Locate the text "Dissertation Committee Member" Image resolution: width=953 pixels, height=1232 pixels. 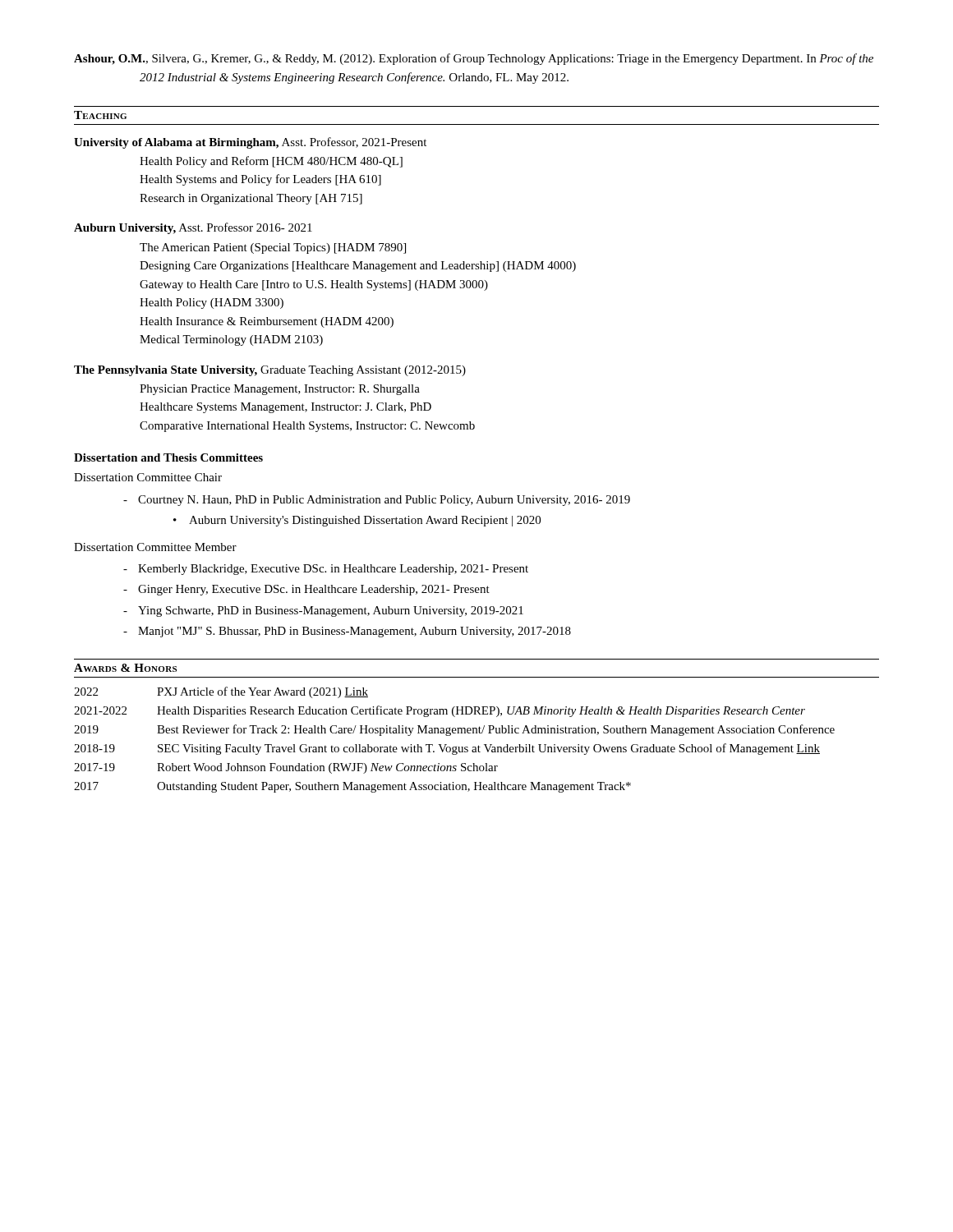(155, 547)
